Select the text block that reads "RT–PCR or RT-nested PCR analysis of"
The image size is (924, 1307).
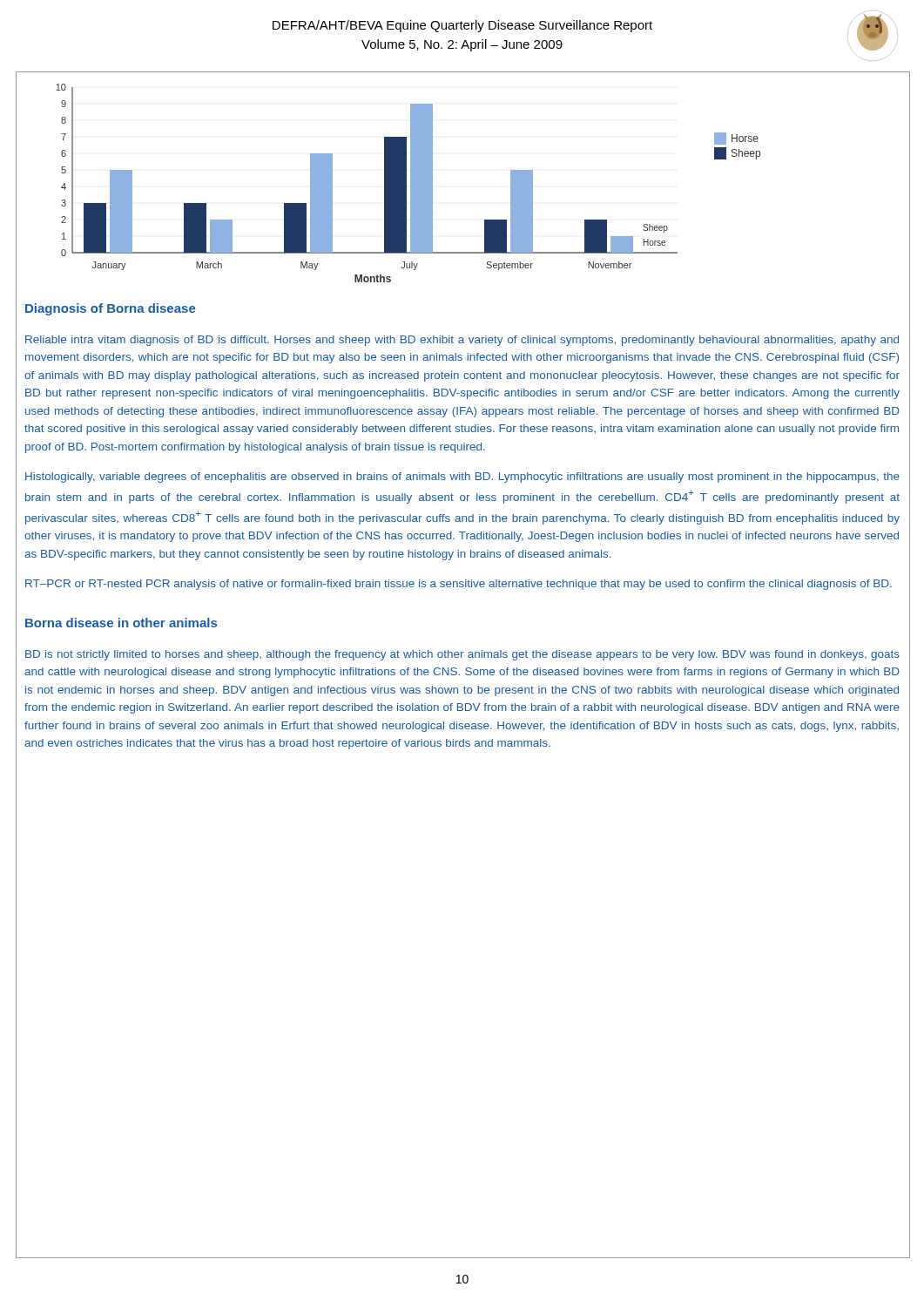pyautogui.click(x=462, y=584)
